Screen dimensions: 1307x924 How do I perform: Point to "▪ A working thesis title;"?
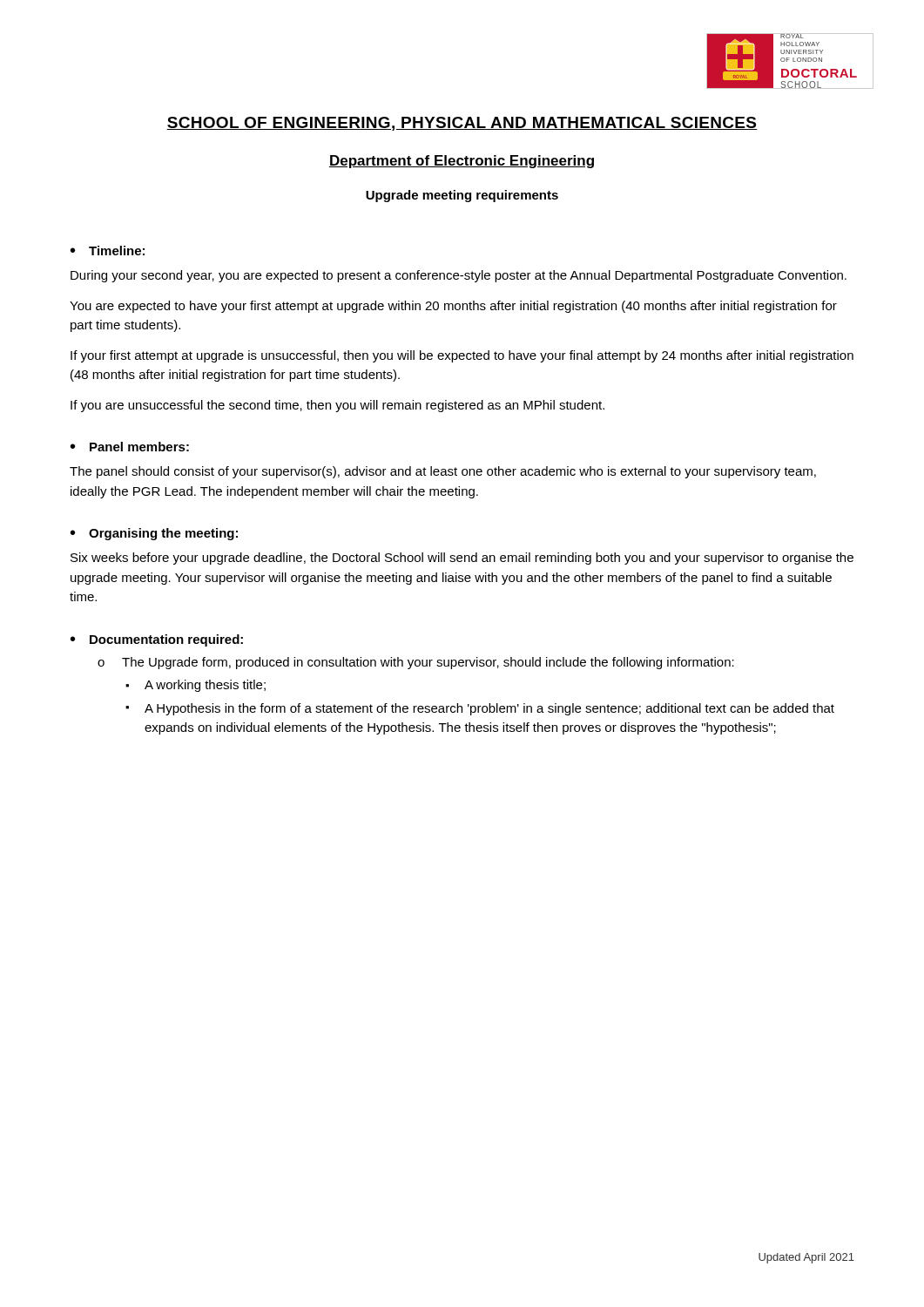tap(196, 685)
